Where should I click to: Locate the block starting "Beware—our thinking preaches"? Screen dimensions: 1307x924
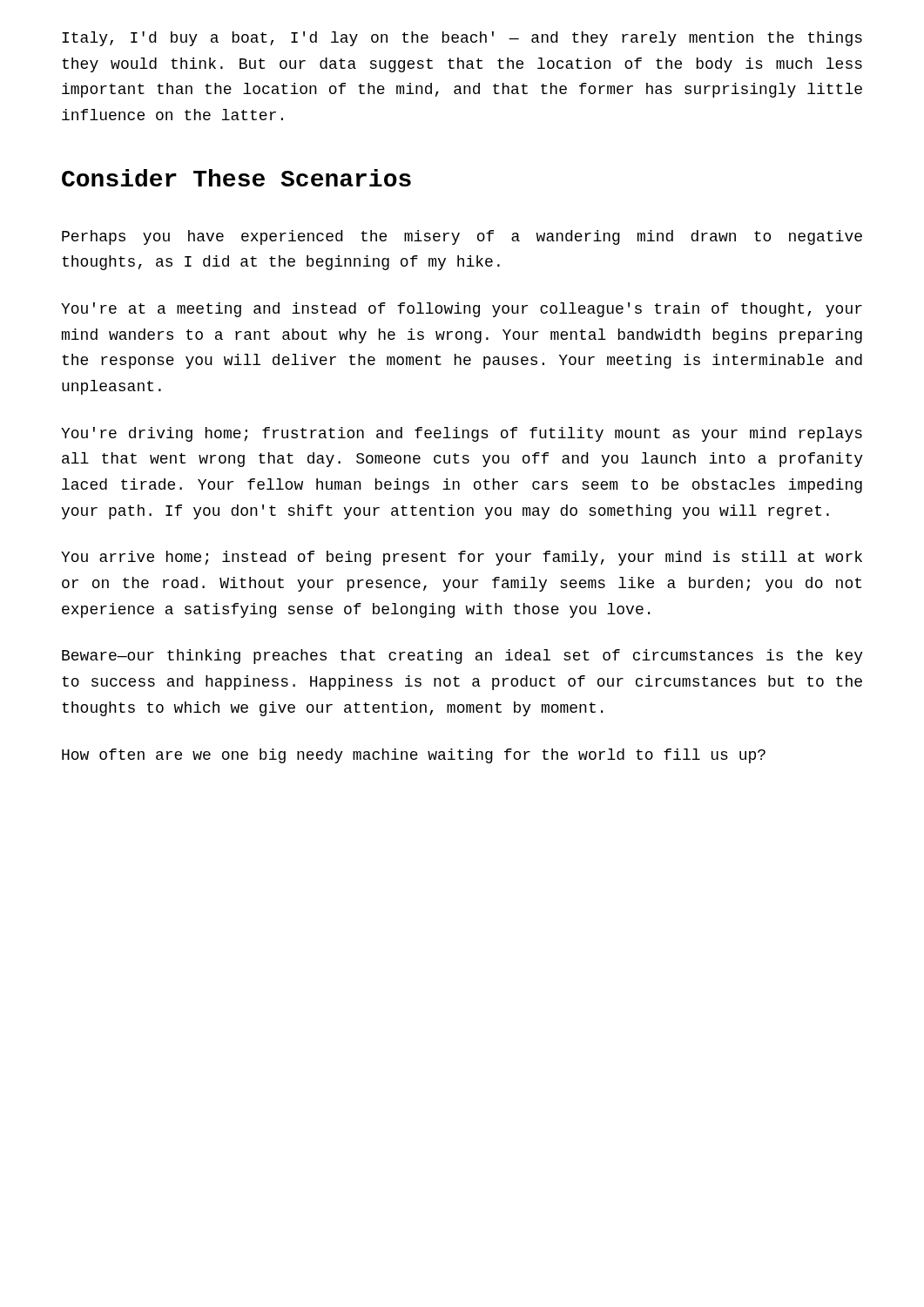tap(462, 682)
